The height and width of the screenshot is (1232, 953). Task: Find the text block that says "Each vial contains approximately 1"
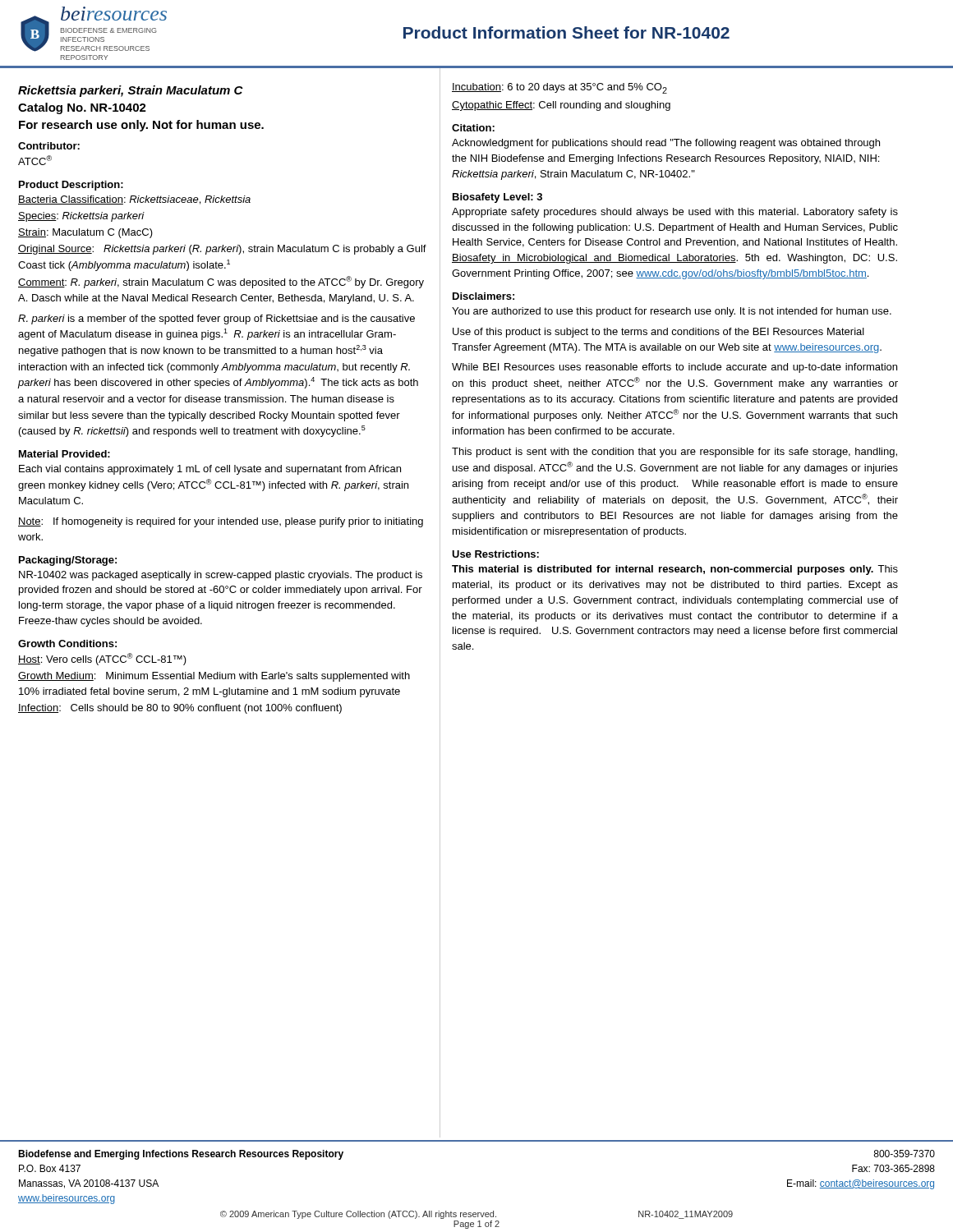(222, 485)
